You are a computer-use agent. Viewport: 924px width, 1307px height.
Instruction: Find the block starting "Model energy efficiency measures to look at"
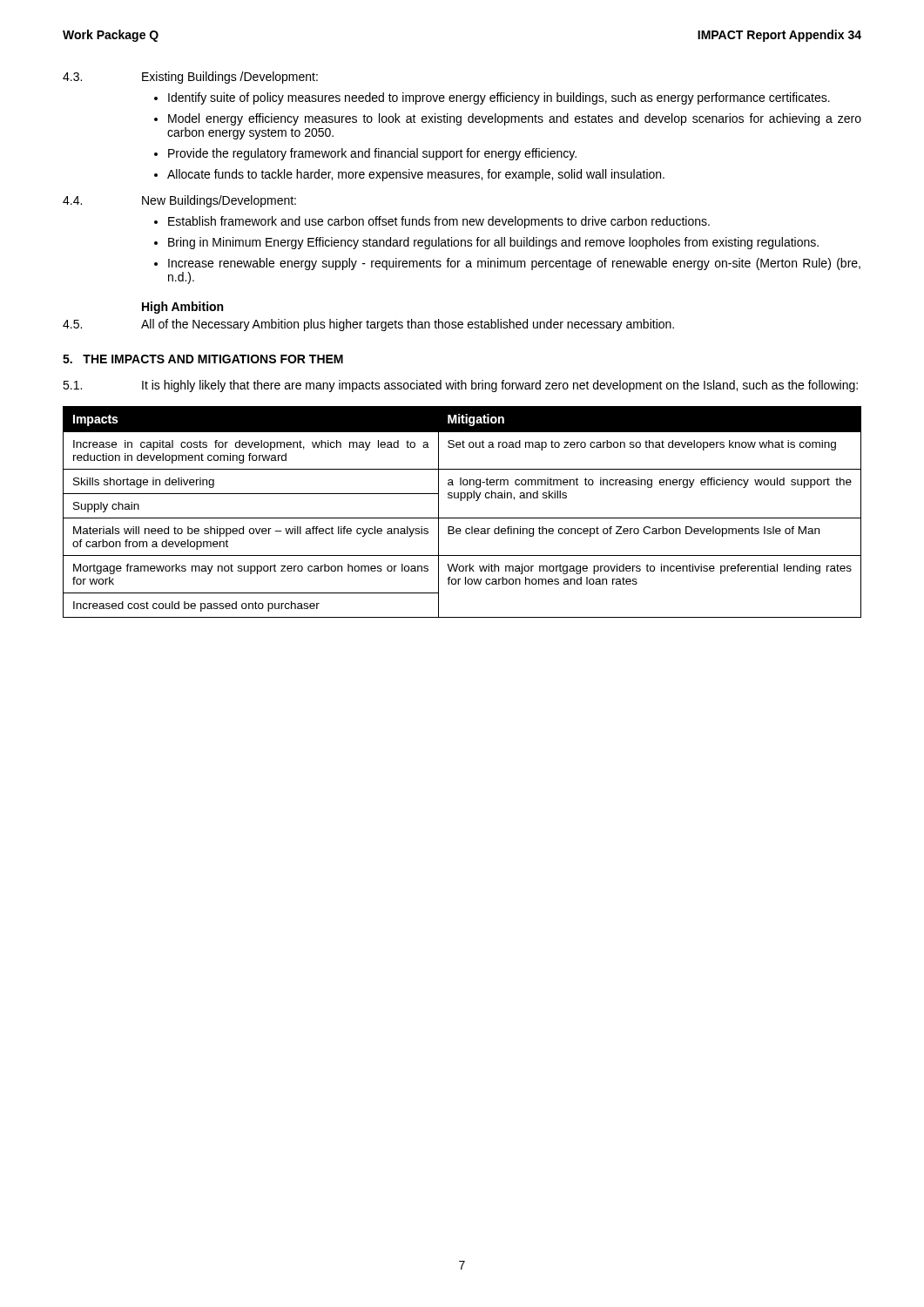514,125
